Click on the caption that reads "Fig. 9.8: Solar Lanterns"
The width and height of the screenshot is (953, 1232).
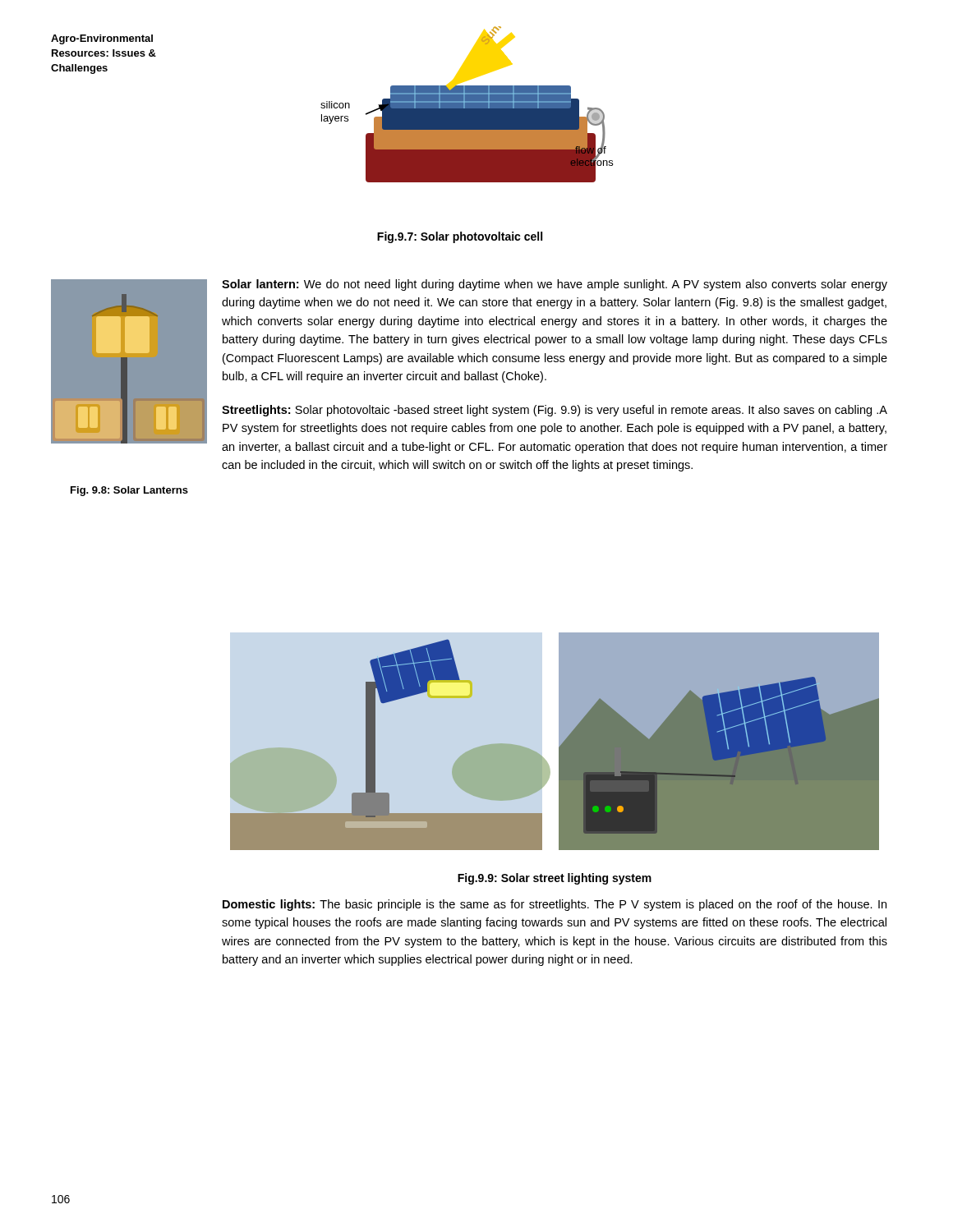pos(129,490)
